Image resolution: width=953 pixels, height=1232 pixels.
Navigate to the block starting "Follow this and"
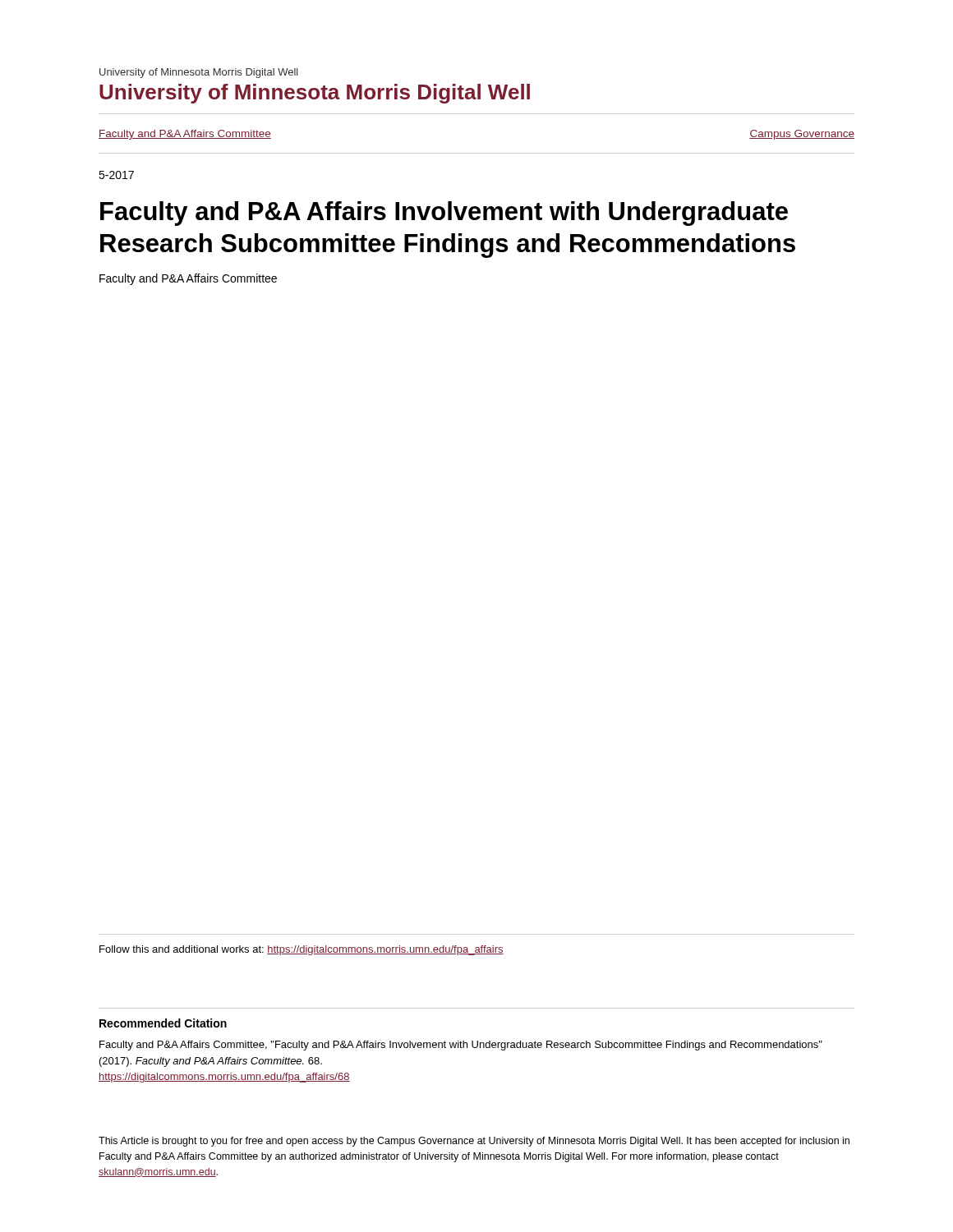pos(476,949)
